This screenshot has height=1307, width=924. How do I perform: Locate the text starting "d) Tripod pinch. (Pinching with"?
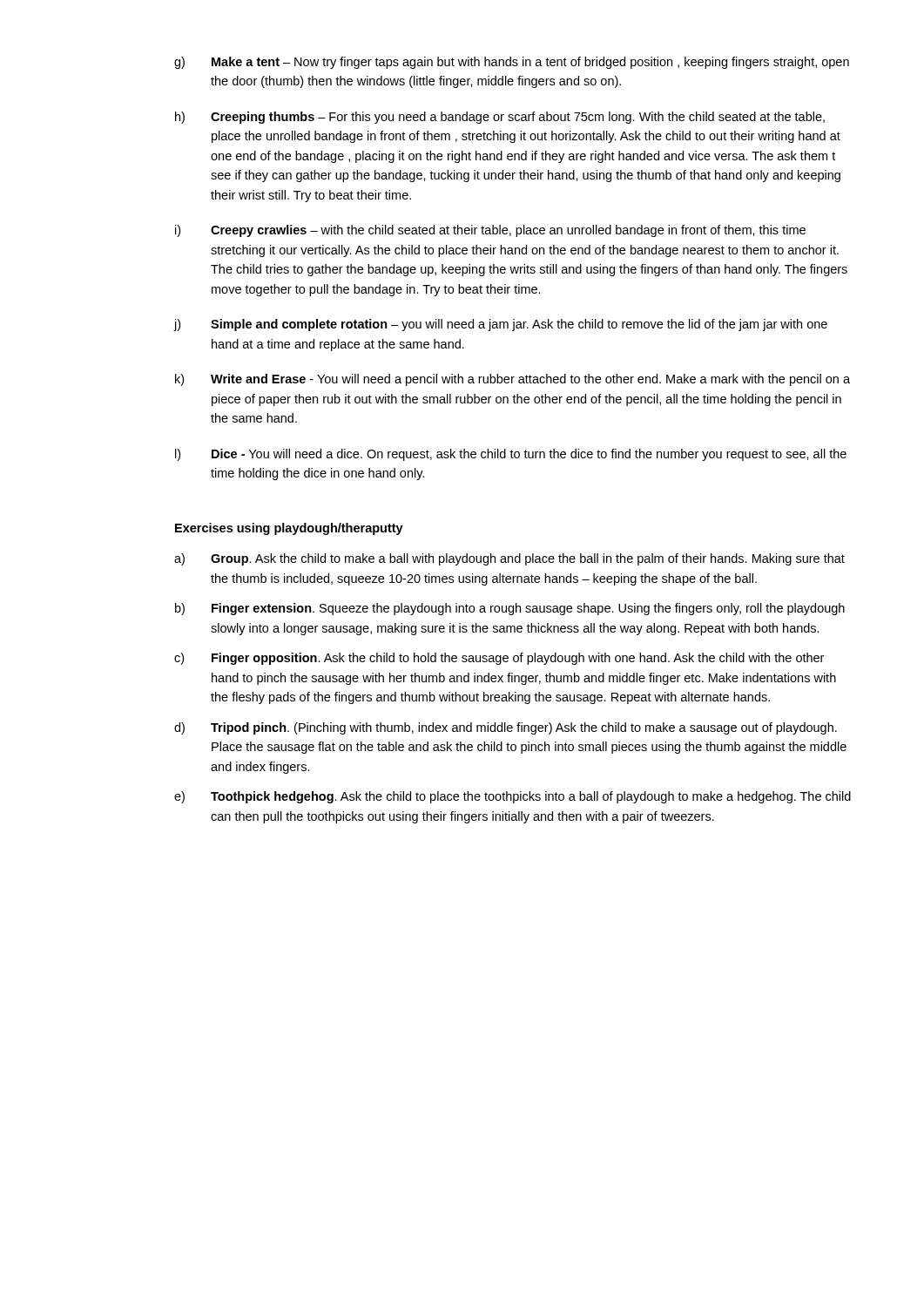coord(514,747)
